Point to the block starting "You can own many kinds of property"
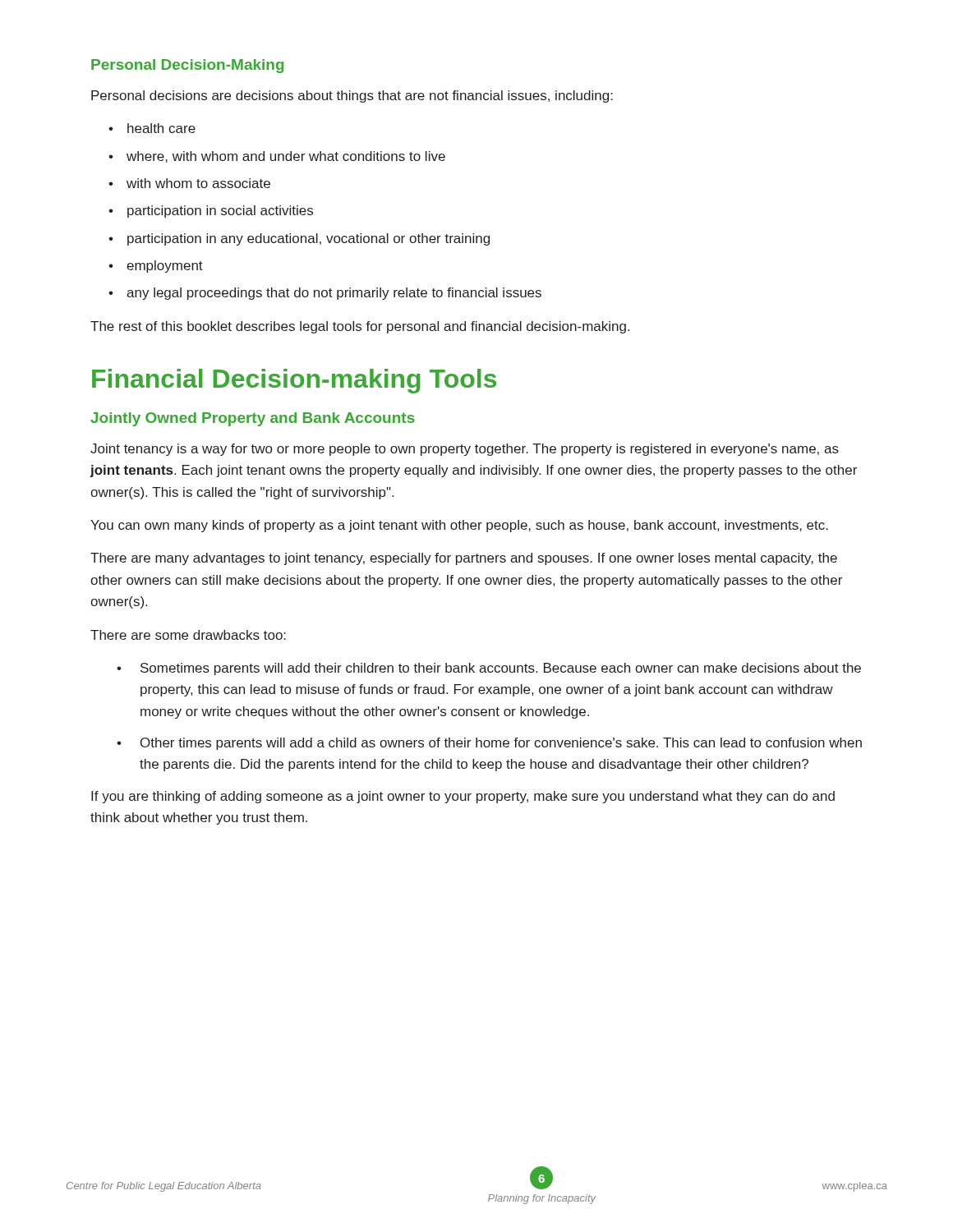This screenshot has width=953, height=1232. 460,525
